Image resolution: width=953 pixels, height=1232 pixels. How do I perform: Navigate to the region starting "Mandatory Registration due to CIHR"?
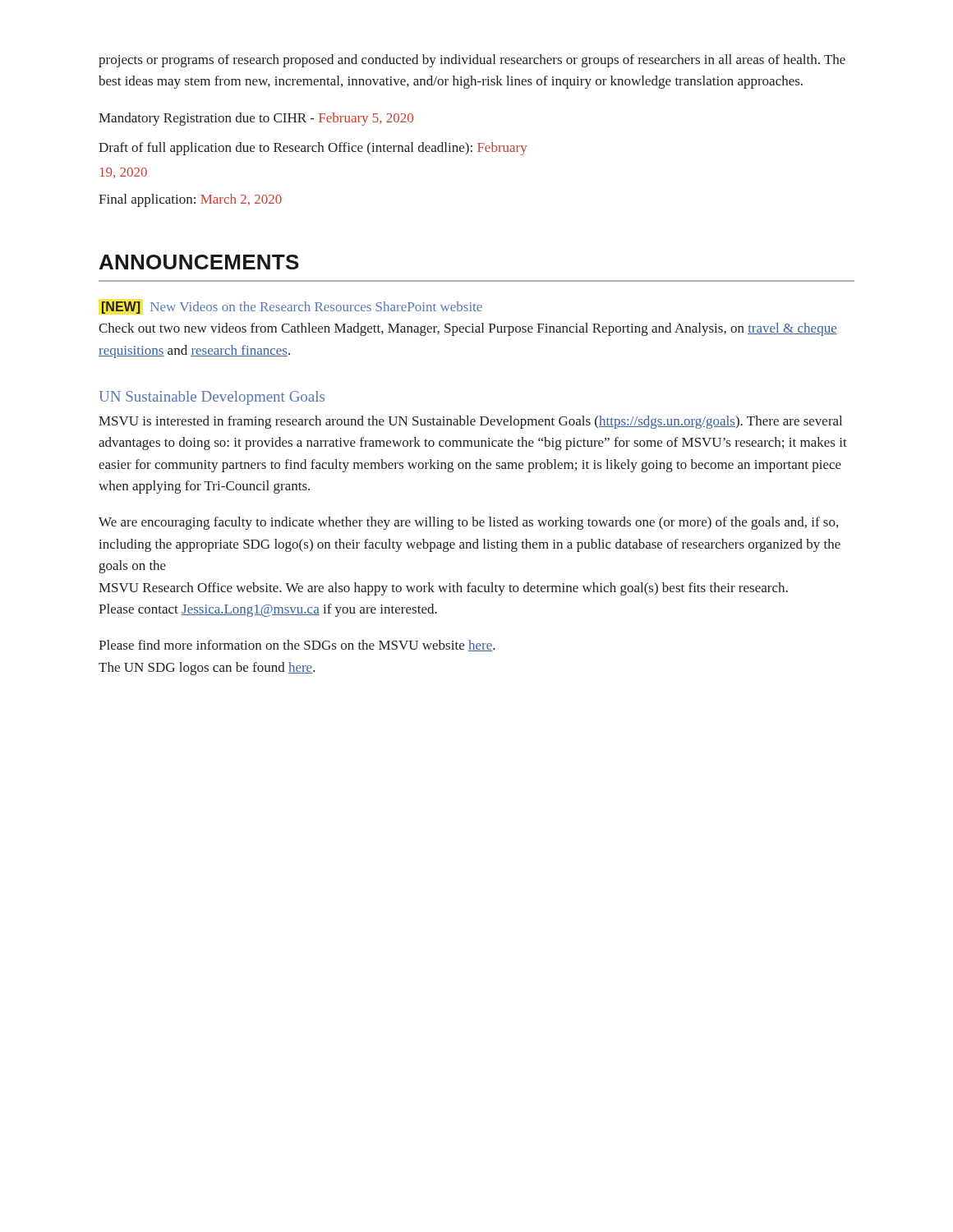(256, 118)
